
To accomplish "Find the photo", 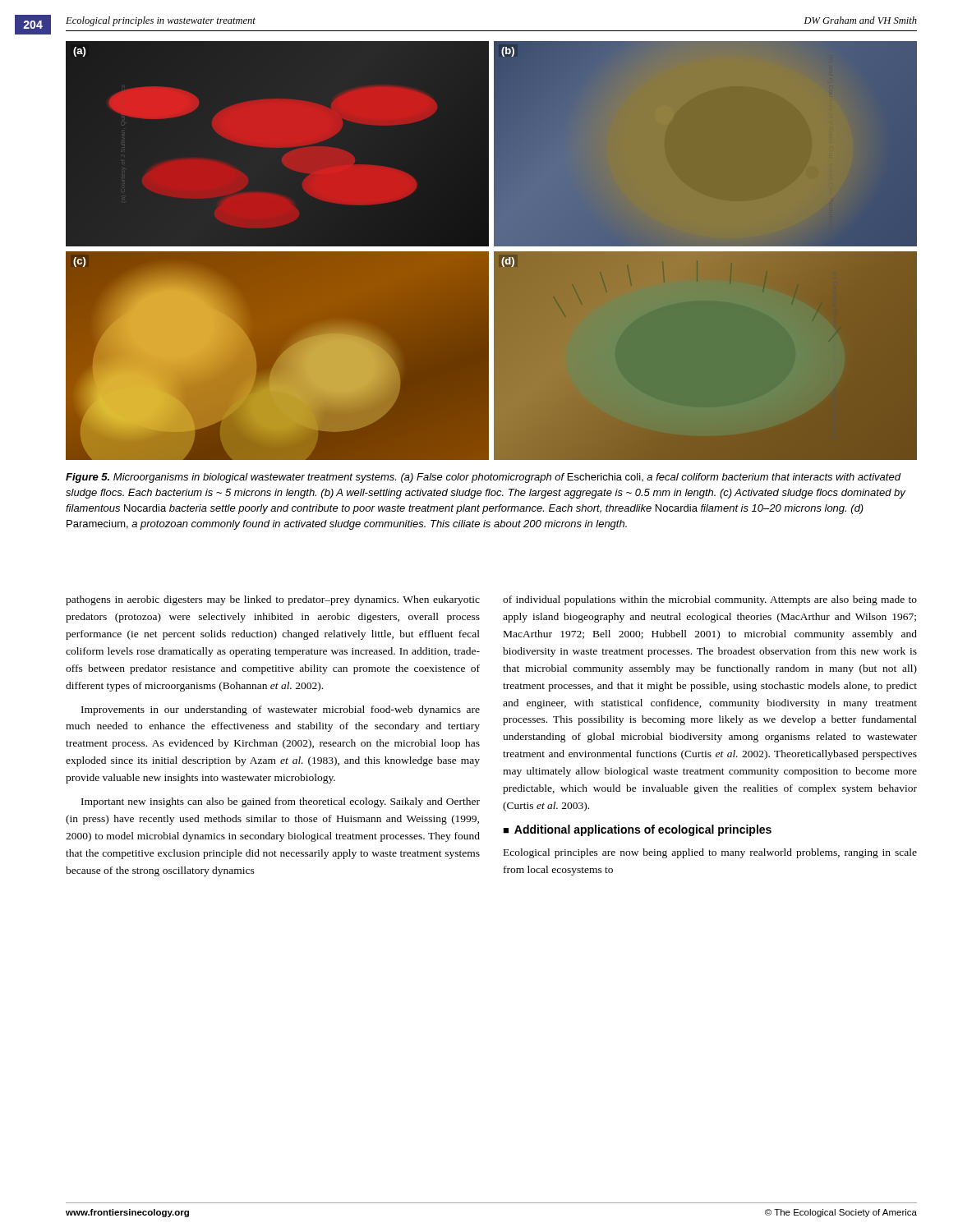I will pos(491,250).
